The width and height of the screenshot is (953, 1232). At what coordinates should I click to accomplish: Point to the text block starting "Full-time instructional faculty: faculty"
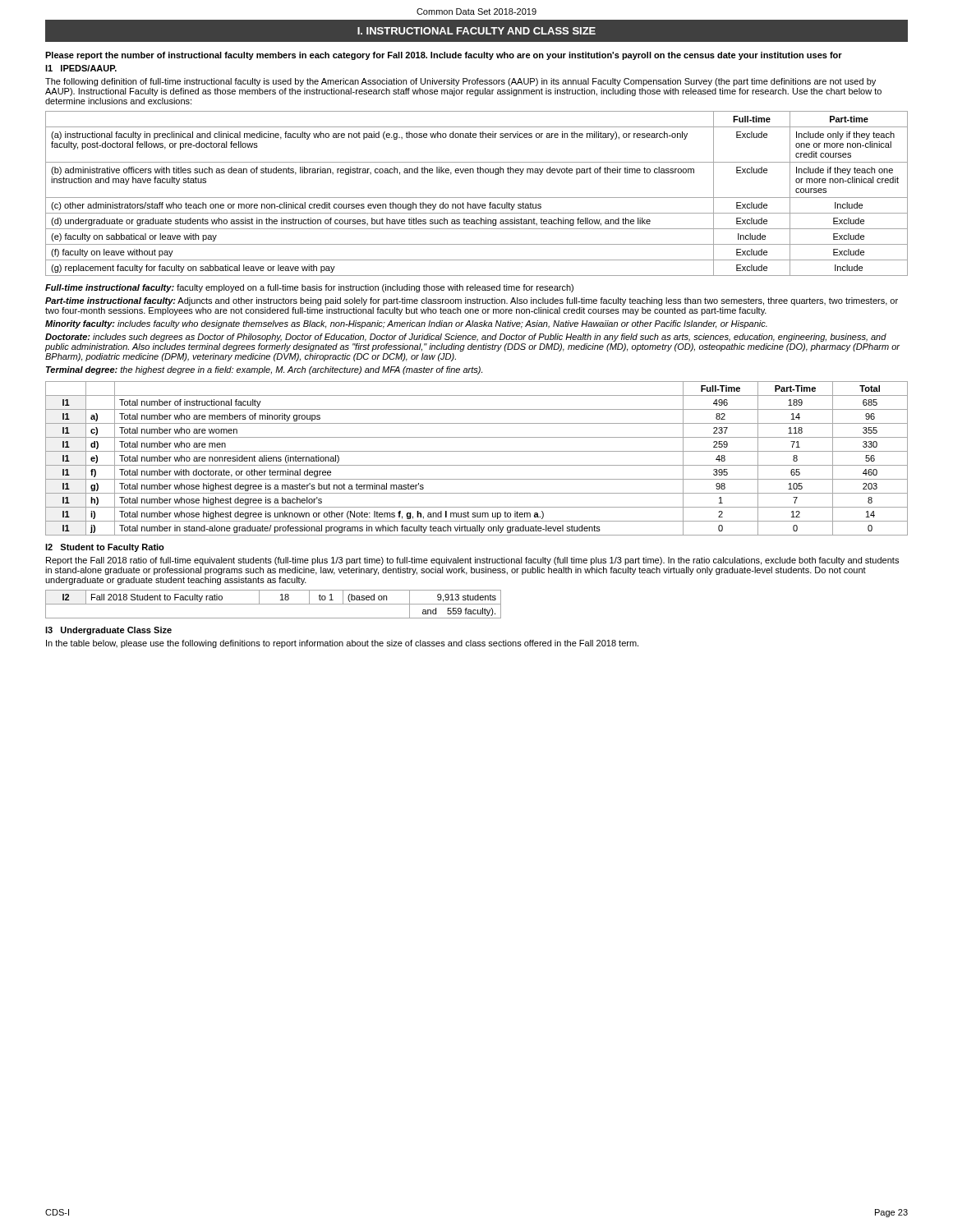(310, 287)
